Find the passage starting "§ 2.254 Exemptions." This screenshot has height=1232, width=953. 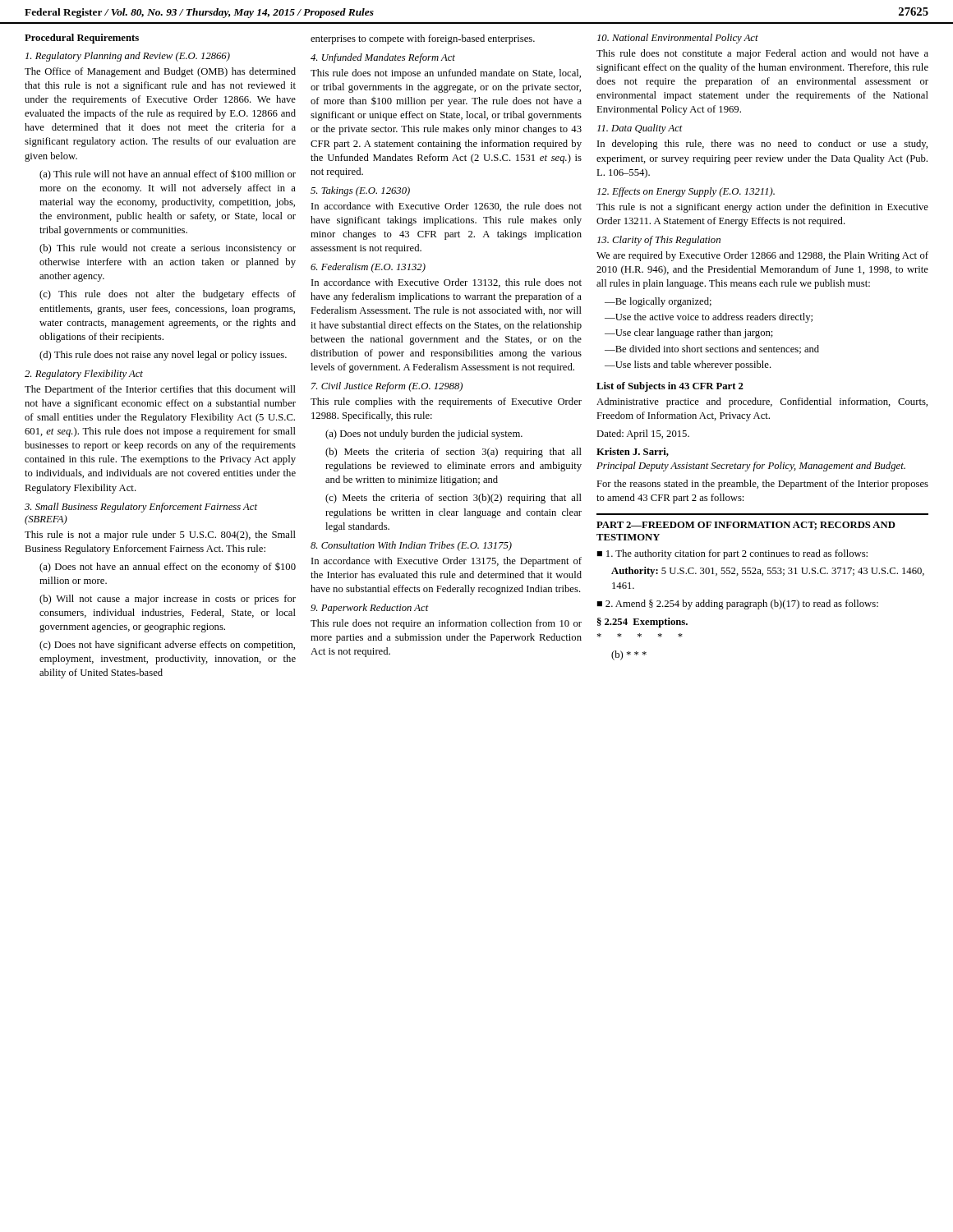(642, 621)
